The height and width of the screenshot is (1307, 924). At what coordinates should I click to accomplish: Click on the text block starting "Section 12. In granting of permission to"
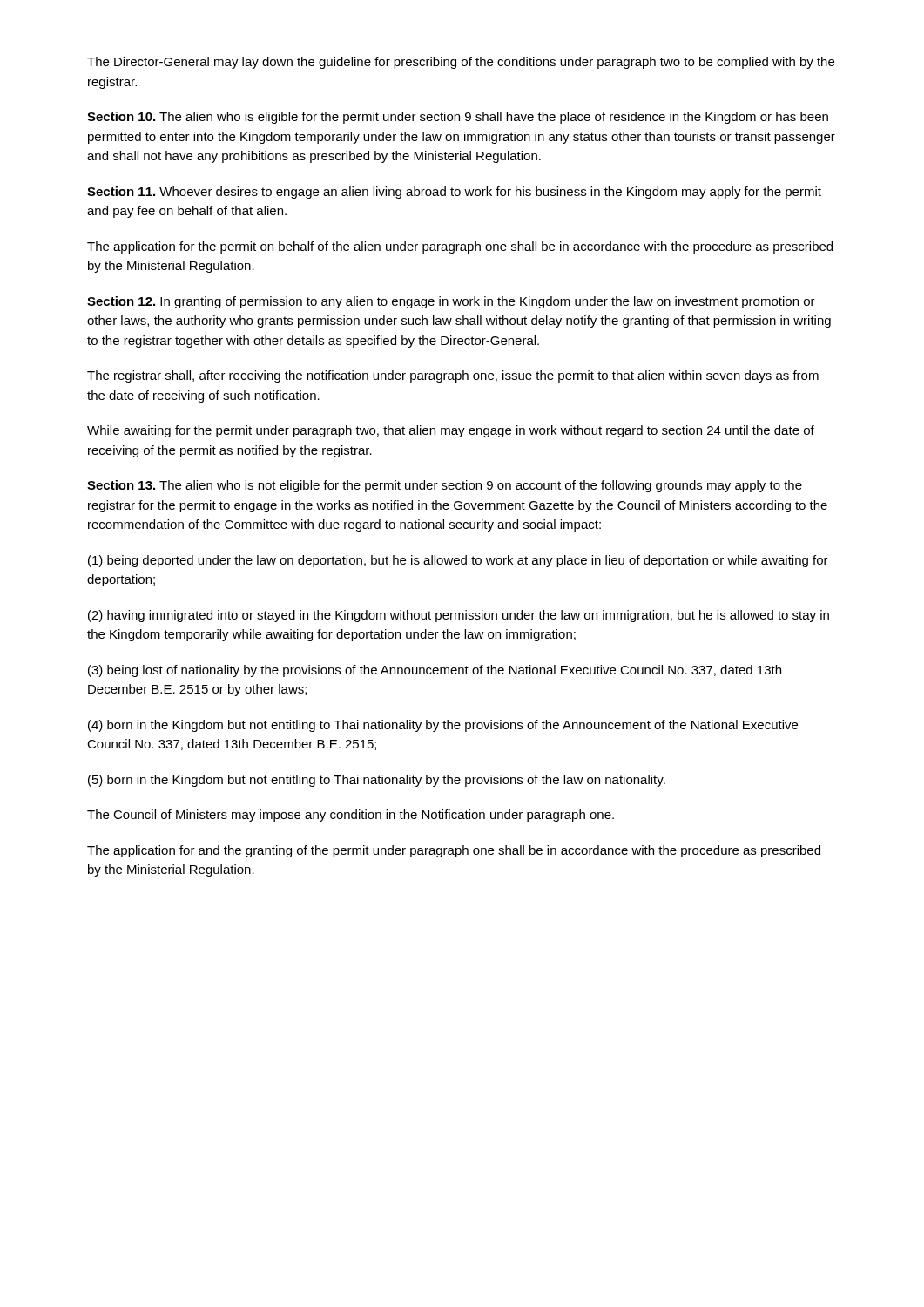[x=459, y=320]
